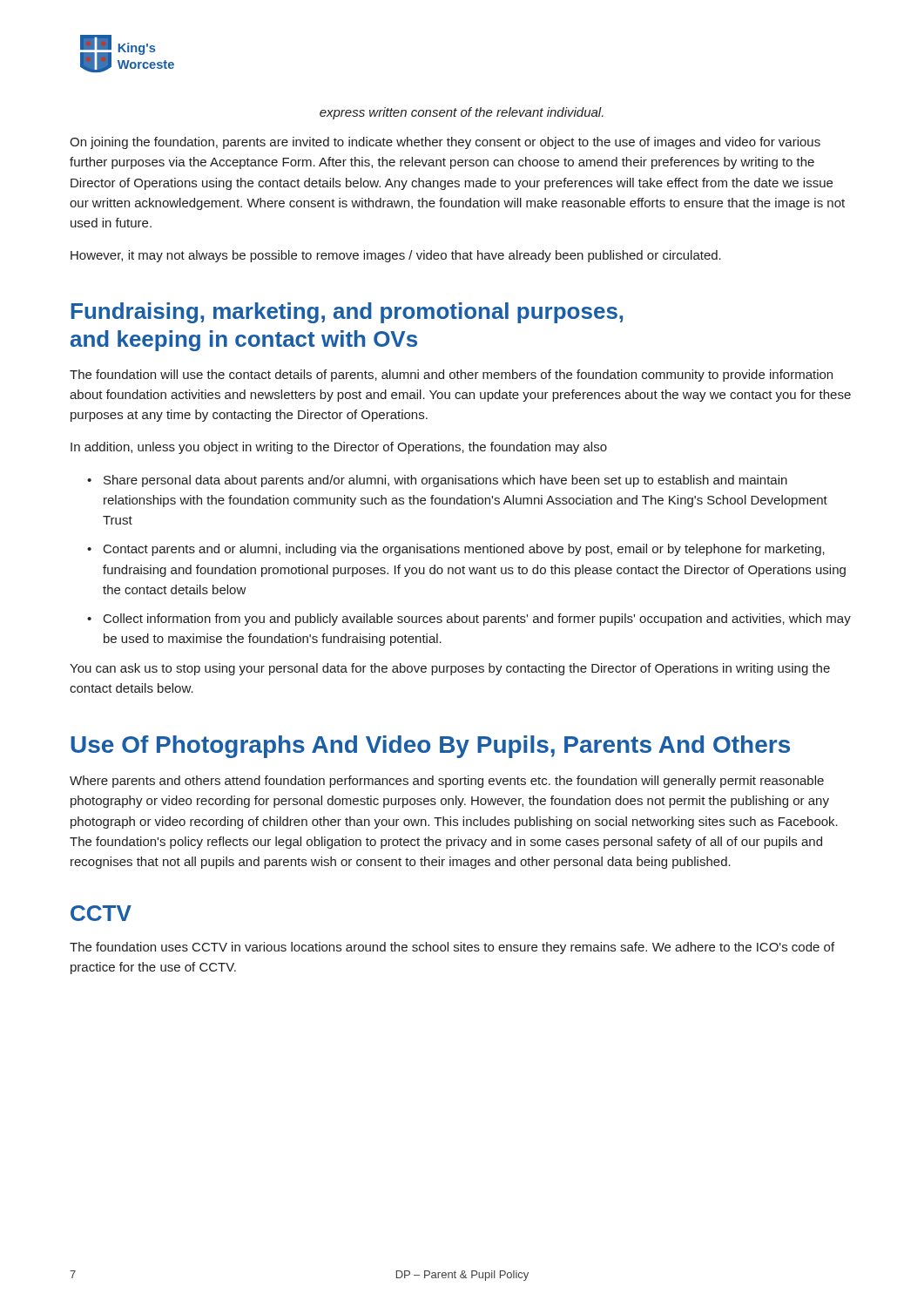This screenshot has height=1307, width=924.
Task: Point to "express written consent of the relevant individual."
Action: pos(462,112)
